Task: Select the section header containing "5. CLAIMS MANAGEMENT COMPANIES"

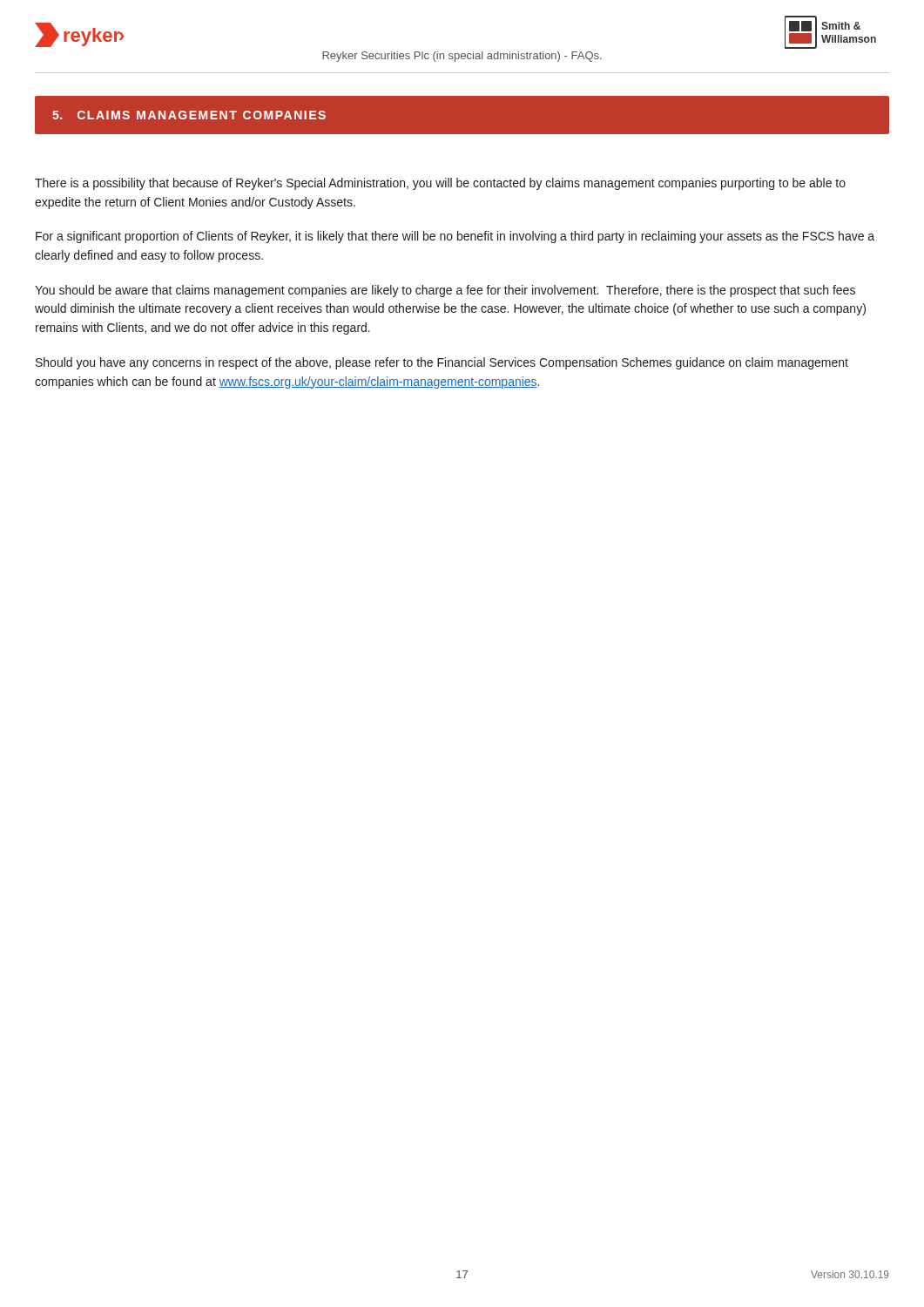Action: [190, 115]
